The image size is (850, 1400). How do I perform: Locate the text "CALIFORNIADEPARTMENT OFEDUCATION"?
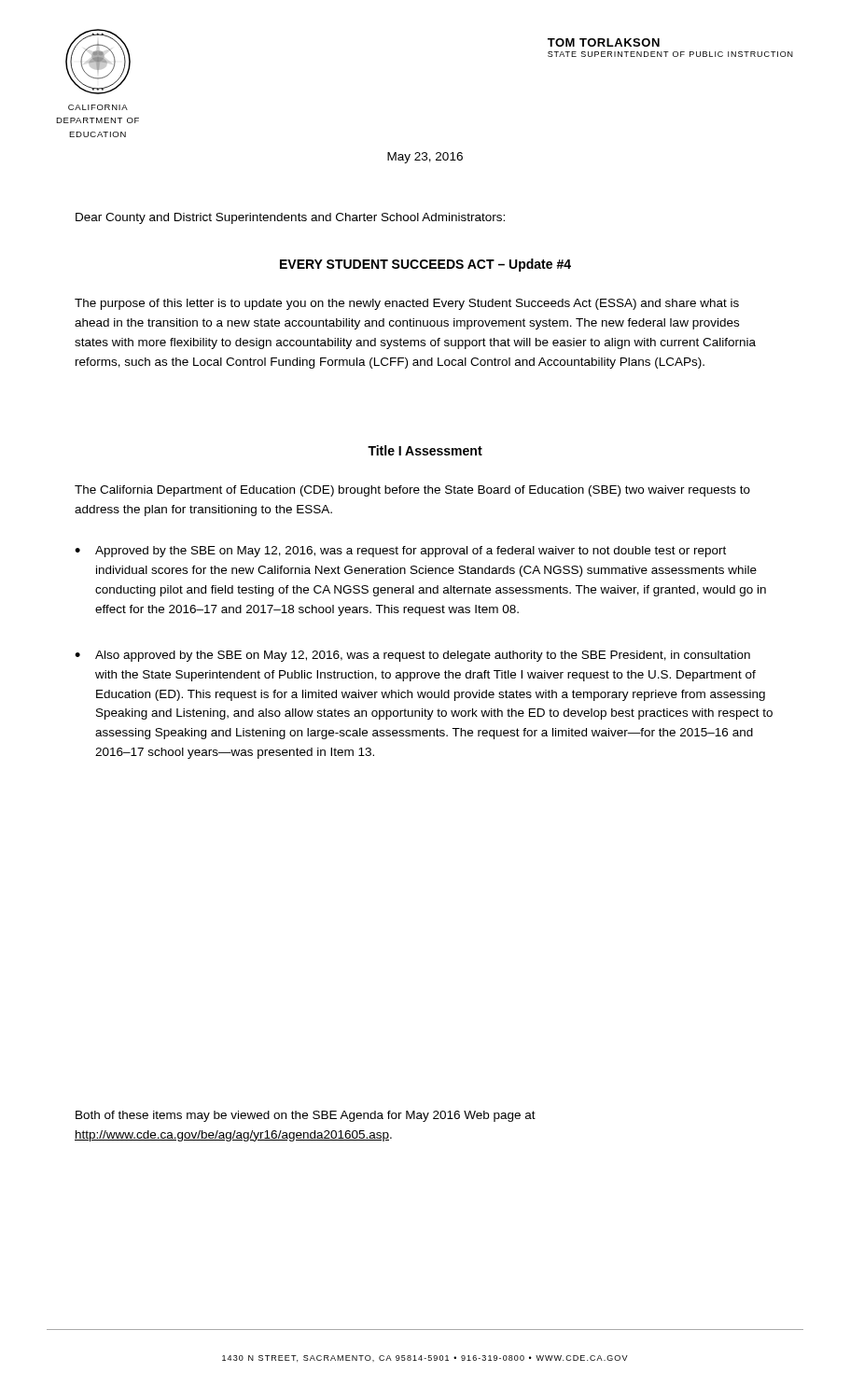(98, 120)
